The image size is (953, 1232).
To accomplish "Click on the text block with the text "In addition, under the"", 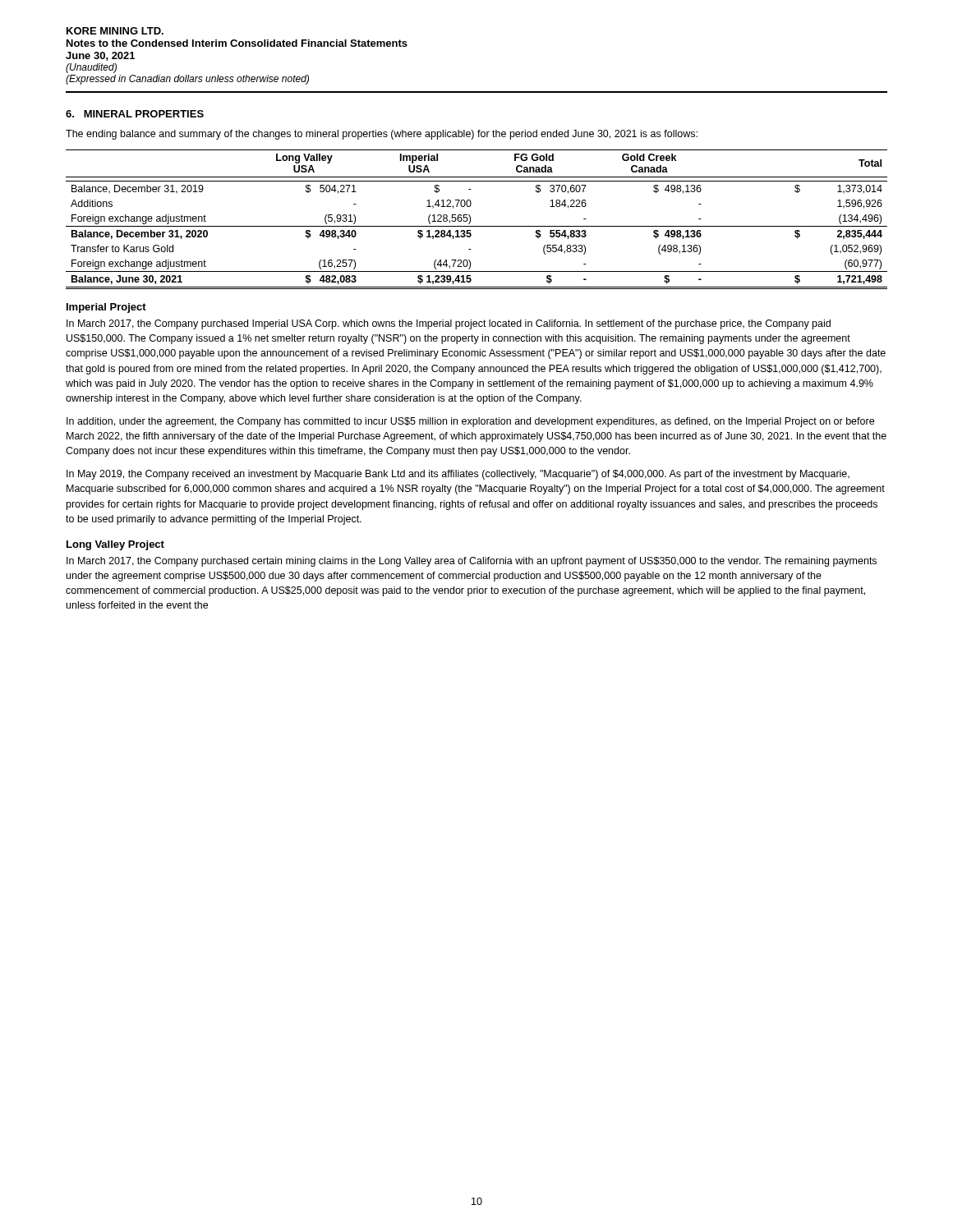I will (x=476, y=436).
